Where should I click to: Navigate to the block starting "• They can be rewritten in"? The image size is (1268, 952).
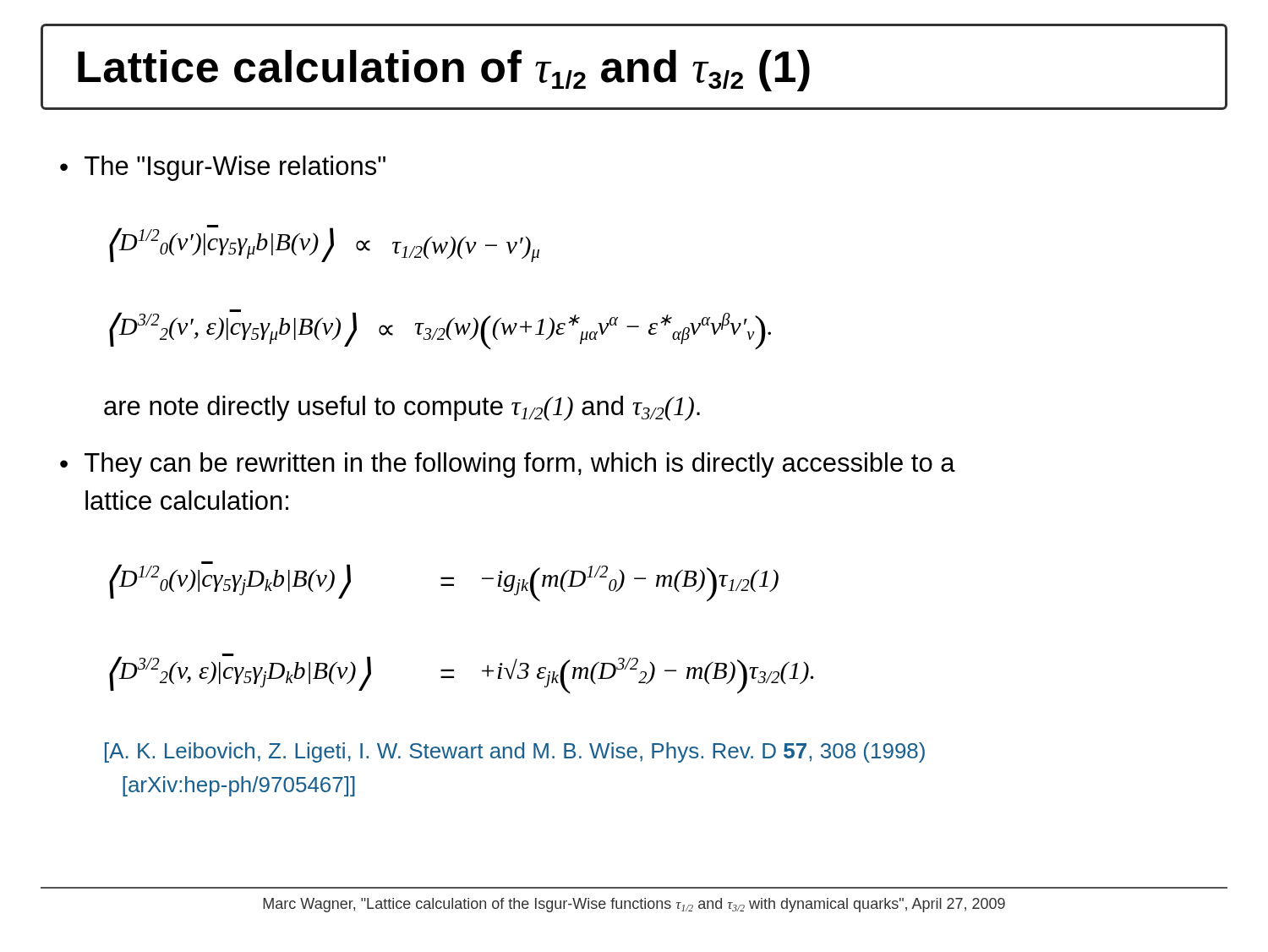coord(507,483)
